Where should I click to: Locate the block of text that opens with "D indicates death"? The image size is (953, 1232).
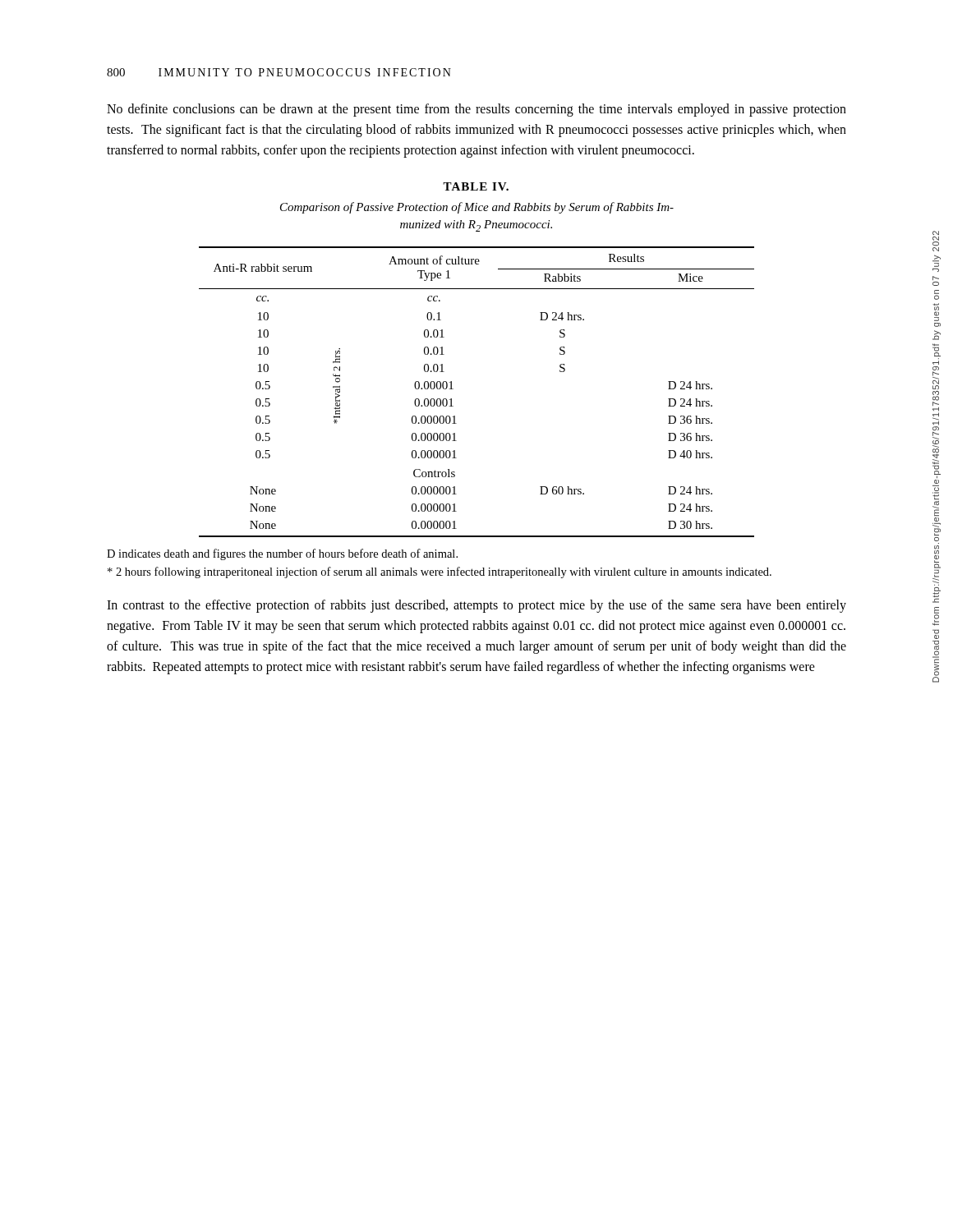pyautogui.click(x=439, y=562)
